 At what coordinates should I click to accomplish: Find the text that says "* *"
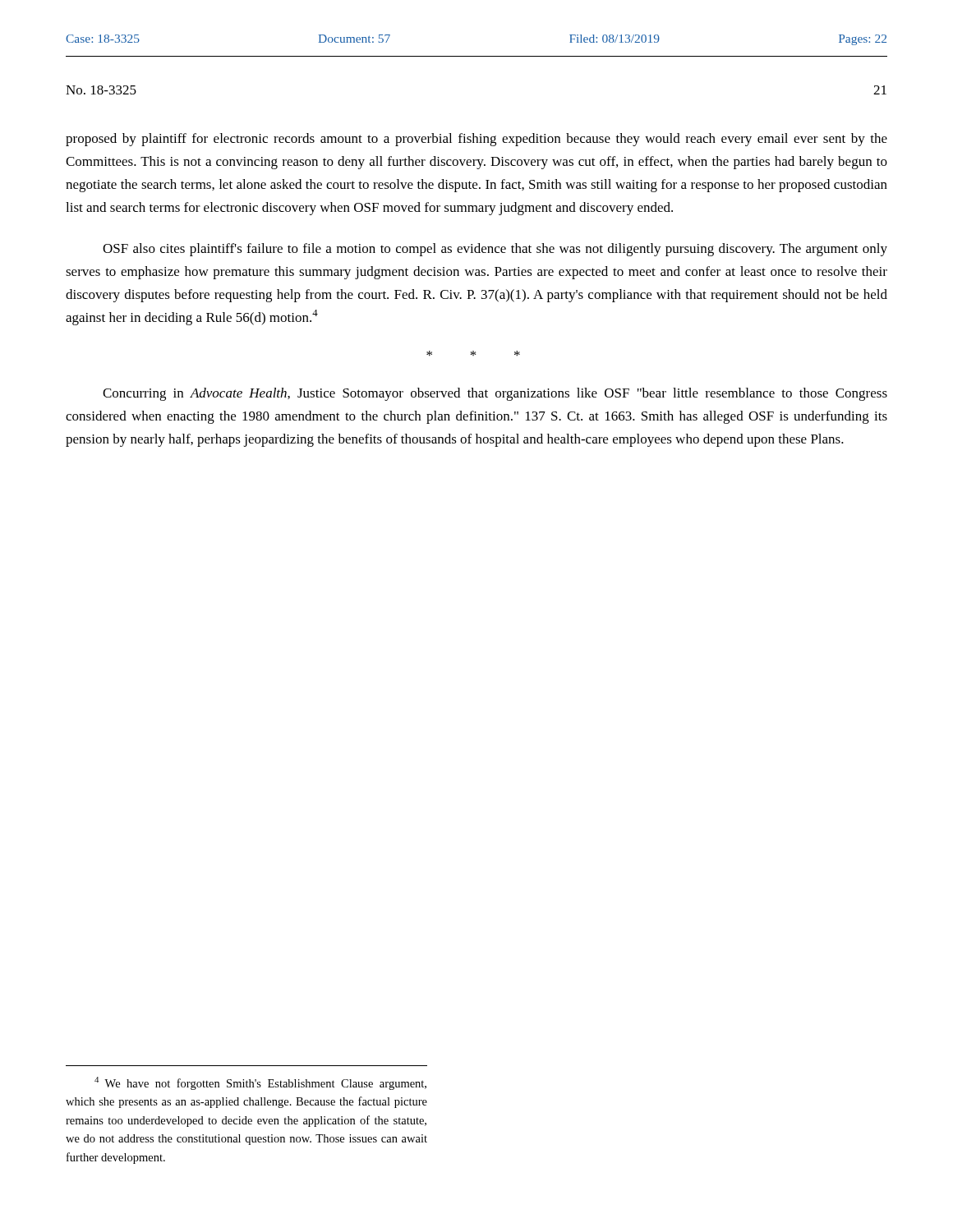(476, 355)
